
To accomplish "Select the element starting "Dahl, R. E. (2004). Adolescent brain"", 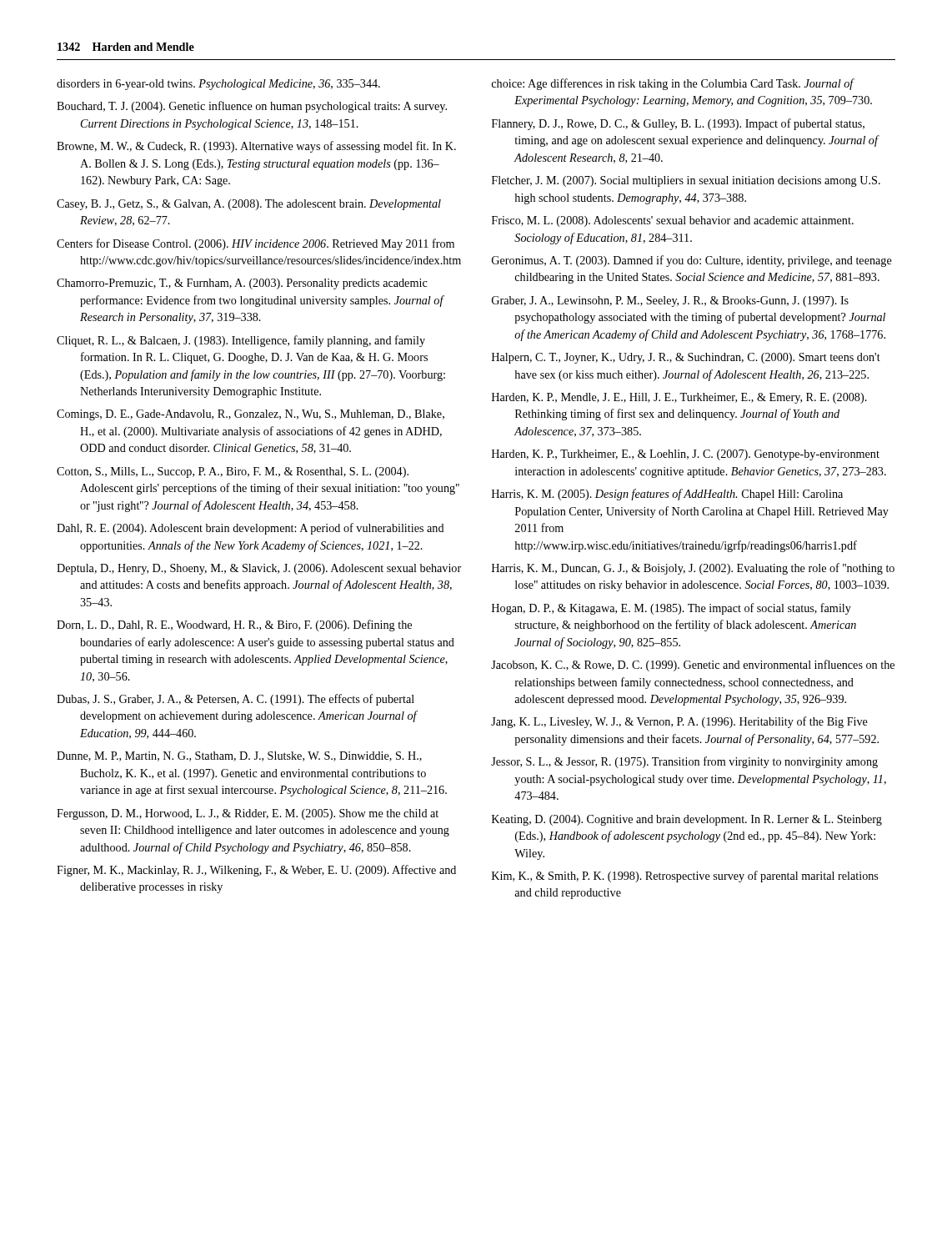I will 250,536.
